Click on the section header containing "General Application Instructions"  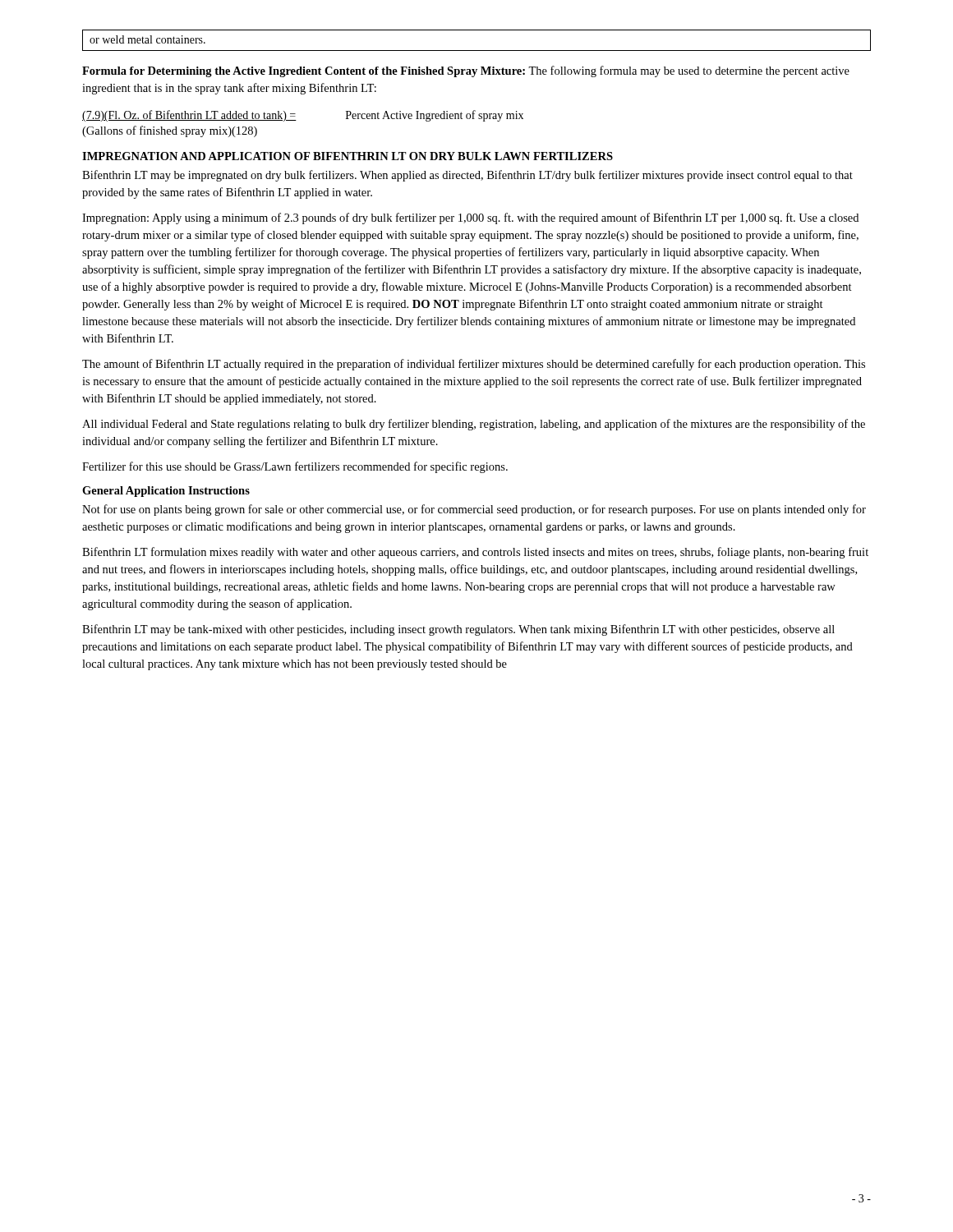point(166,491)
